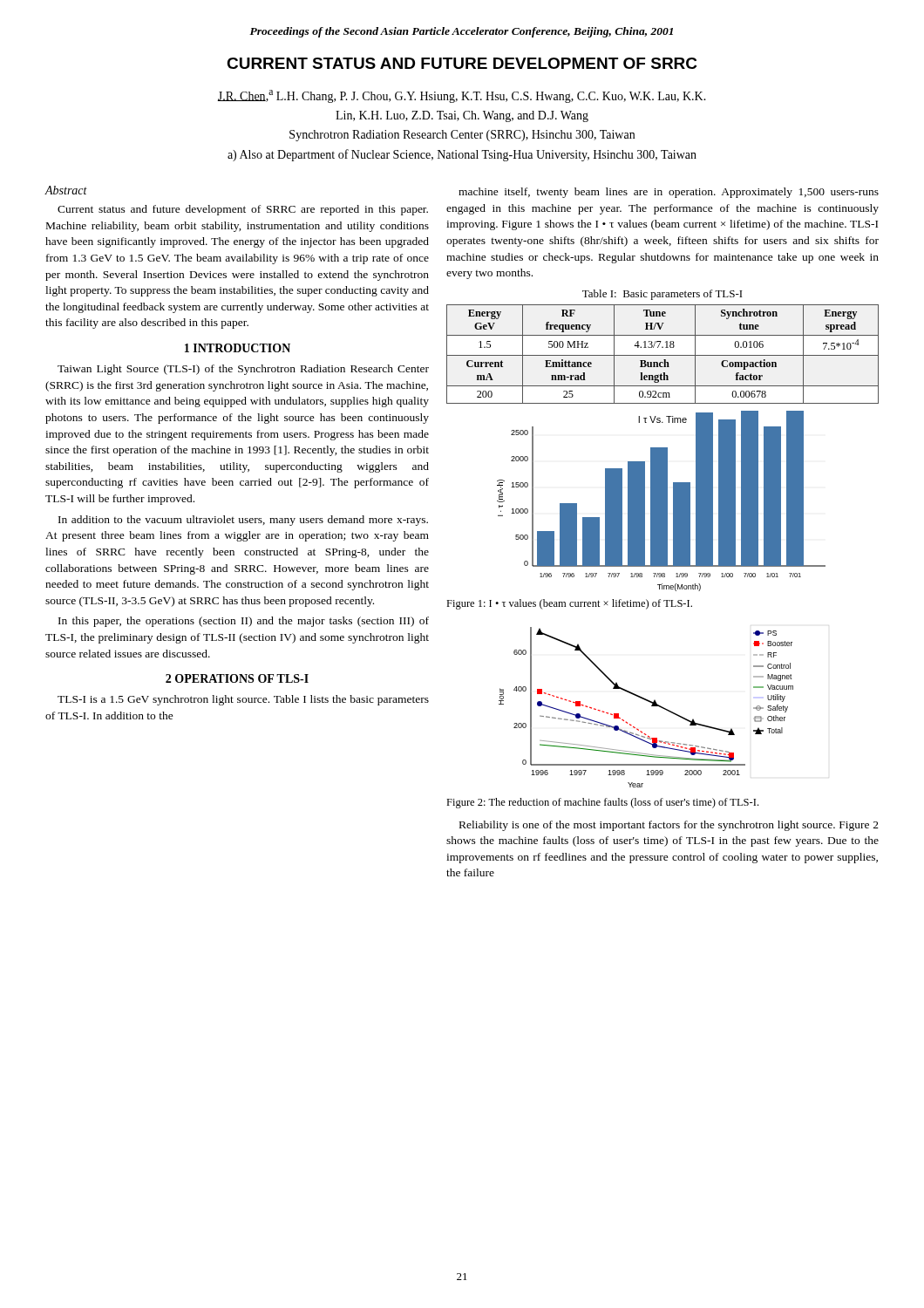Click the caption that begins "Figure 2: The reduction"
This screenshot has width=924, height=1308.
(603, 802)
